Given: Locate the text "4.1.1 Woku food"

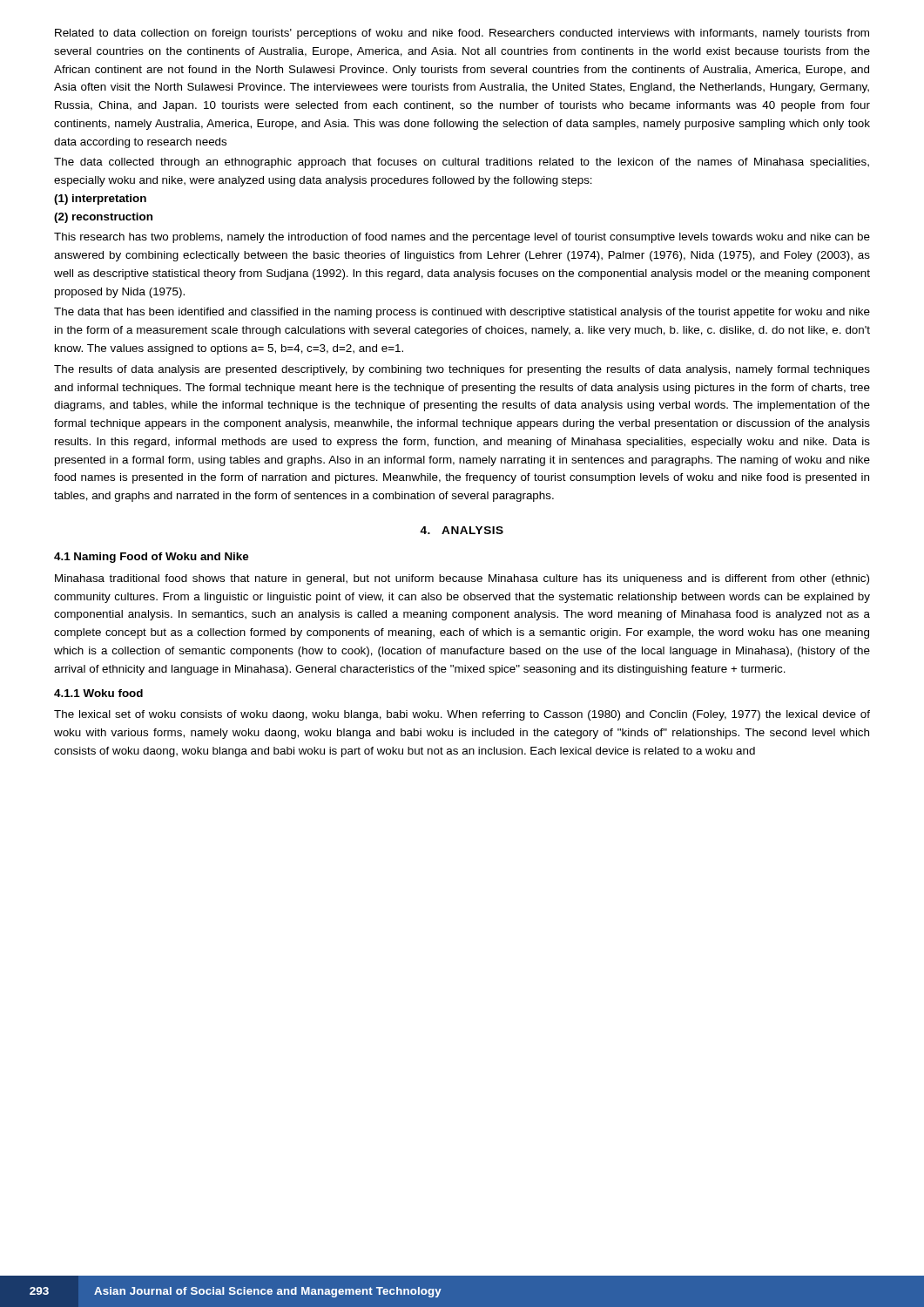Looking at the screenshot, I should [98, 693].
